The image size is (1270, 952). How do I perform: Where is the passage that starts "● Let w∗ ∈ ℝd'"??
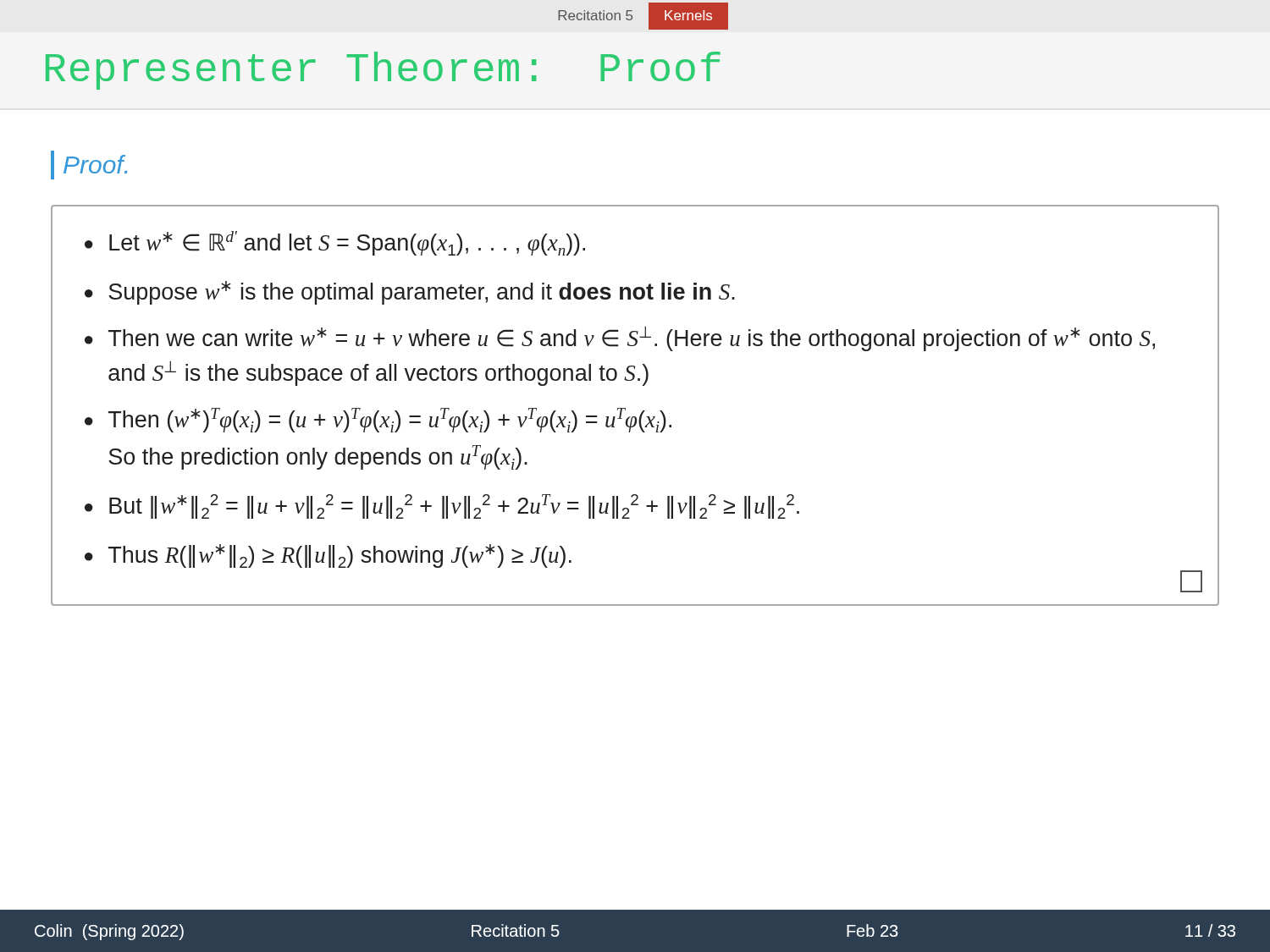click(335, 243)
